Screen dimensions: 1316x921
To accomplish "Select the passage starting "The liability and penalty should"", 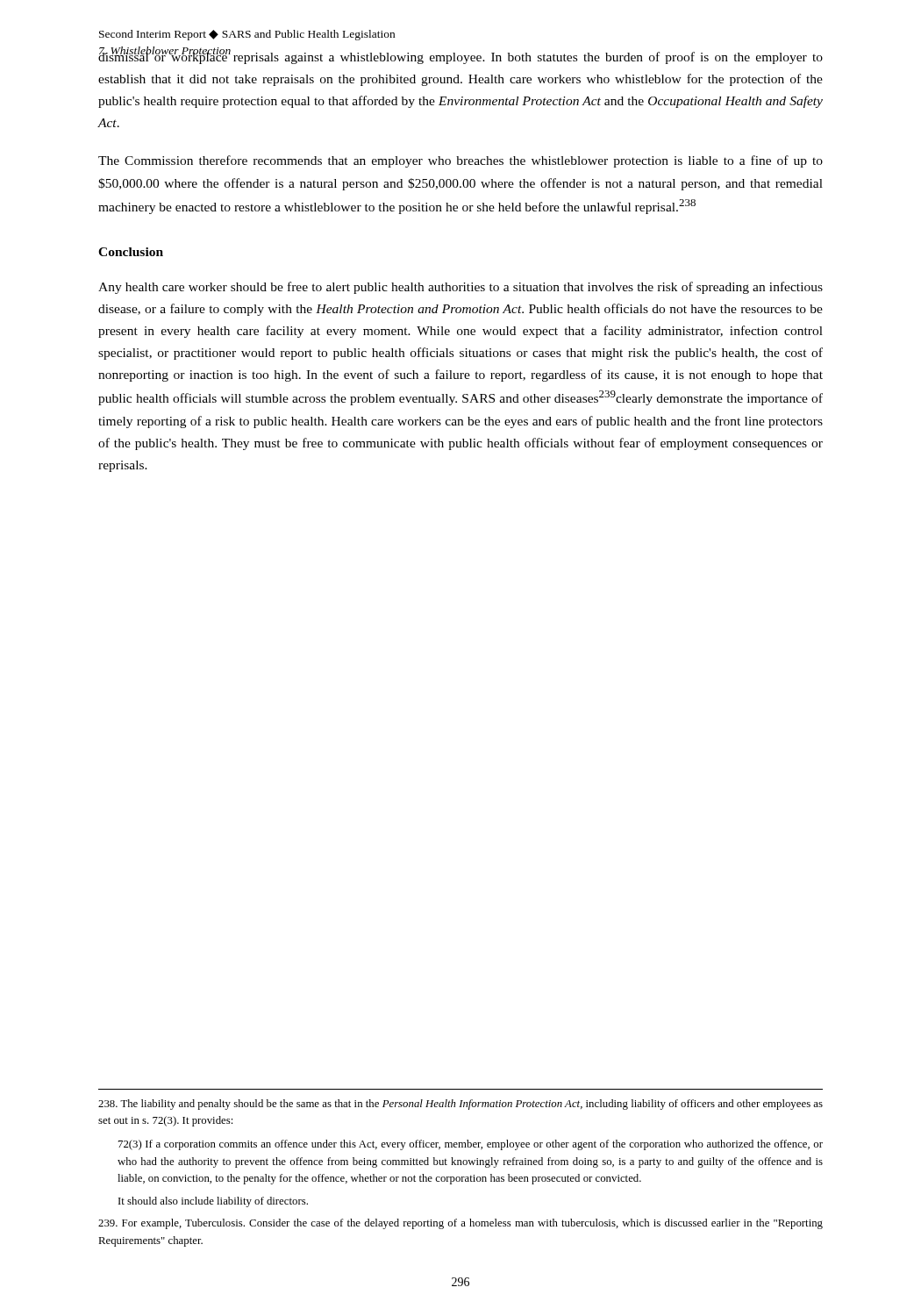I will coord(460,1112).
